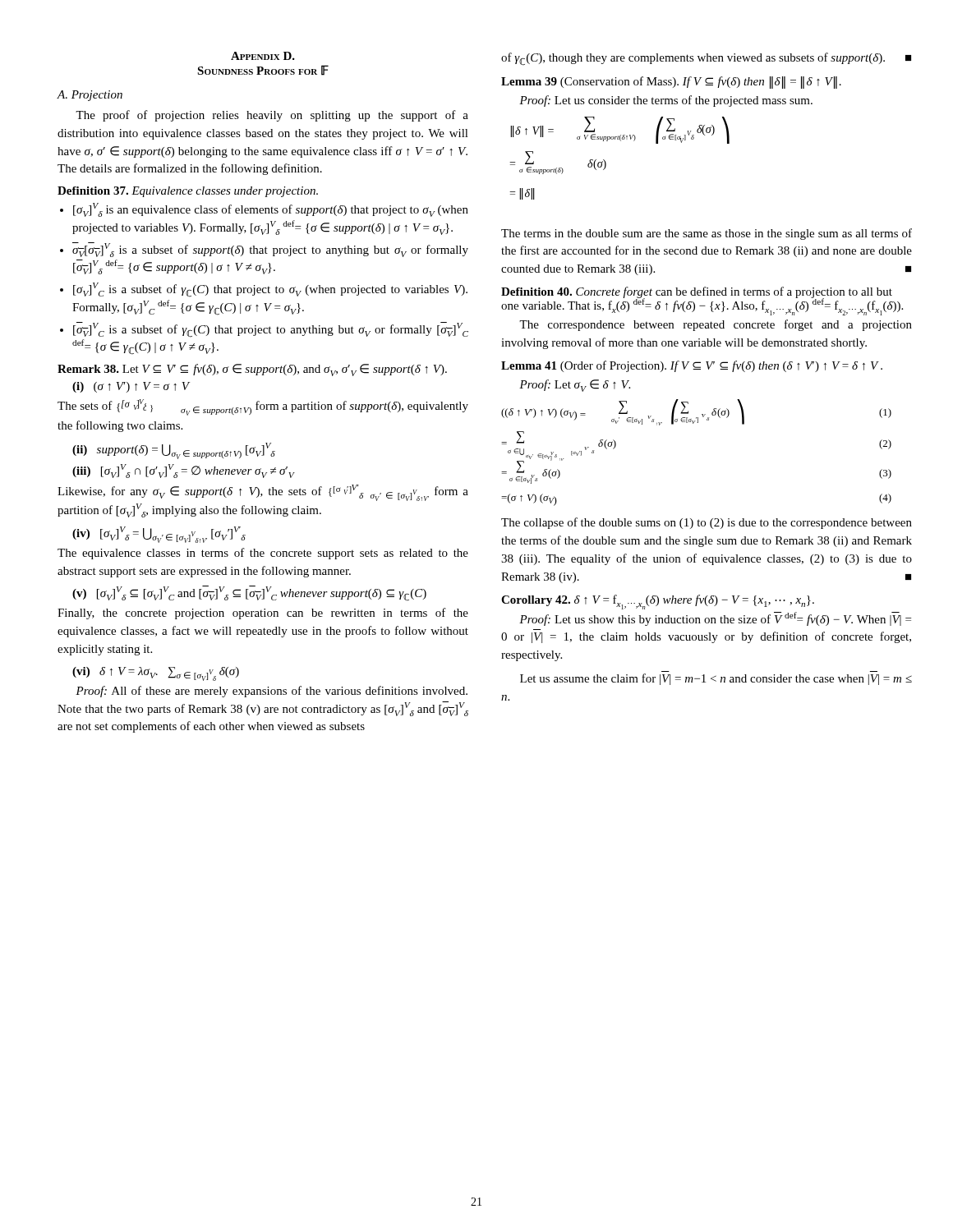Click on the text block containing "Lemma 41 (Order of"
Viewport: 953px width, 1232px height.
[x=692, y=365]
